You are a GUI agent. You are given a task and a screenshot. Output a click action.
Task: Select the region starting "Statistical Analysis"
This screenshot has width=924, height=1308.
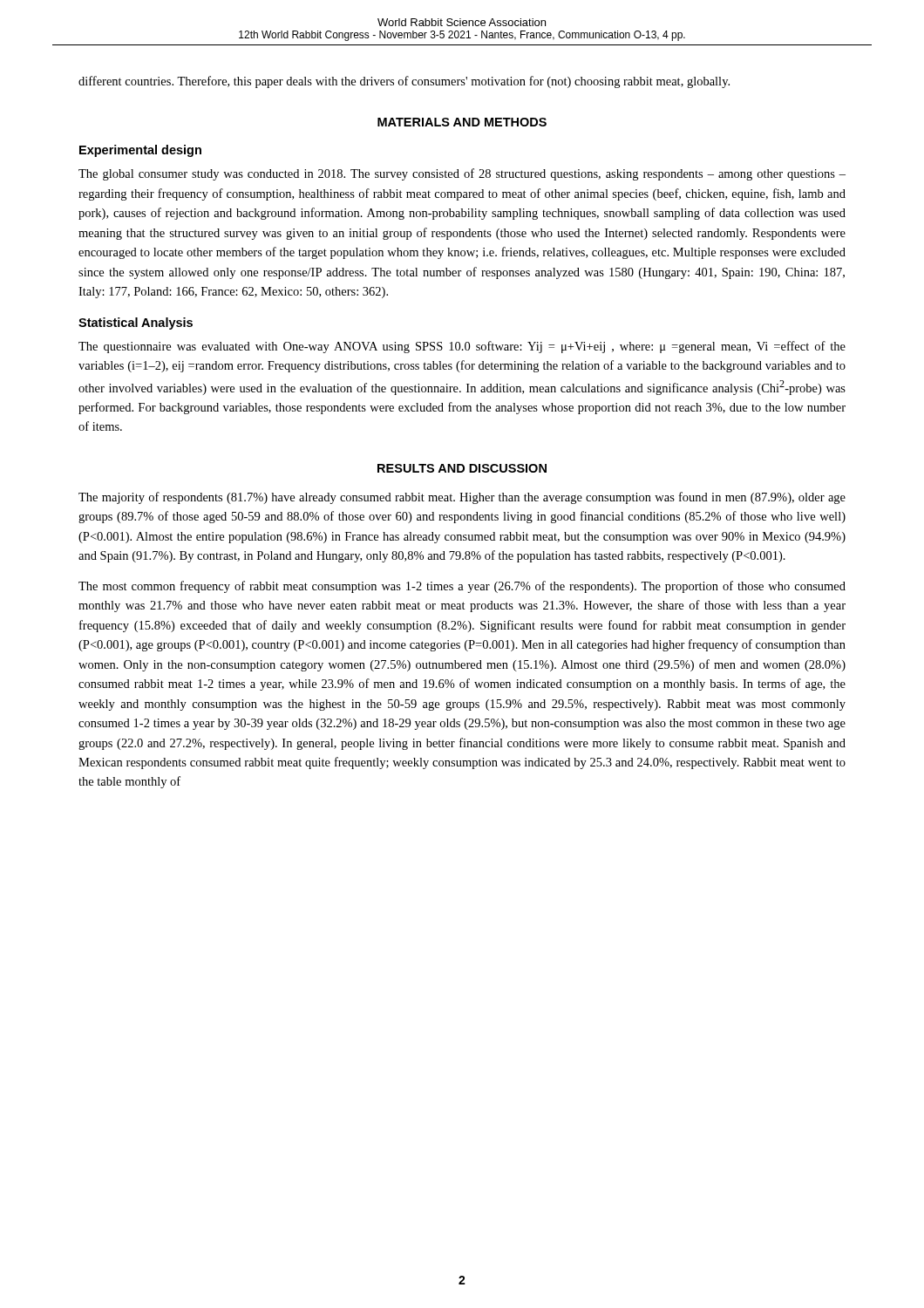(136, 322)
